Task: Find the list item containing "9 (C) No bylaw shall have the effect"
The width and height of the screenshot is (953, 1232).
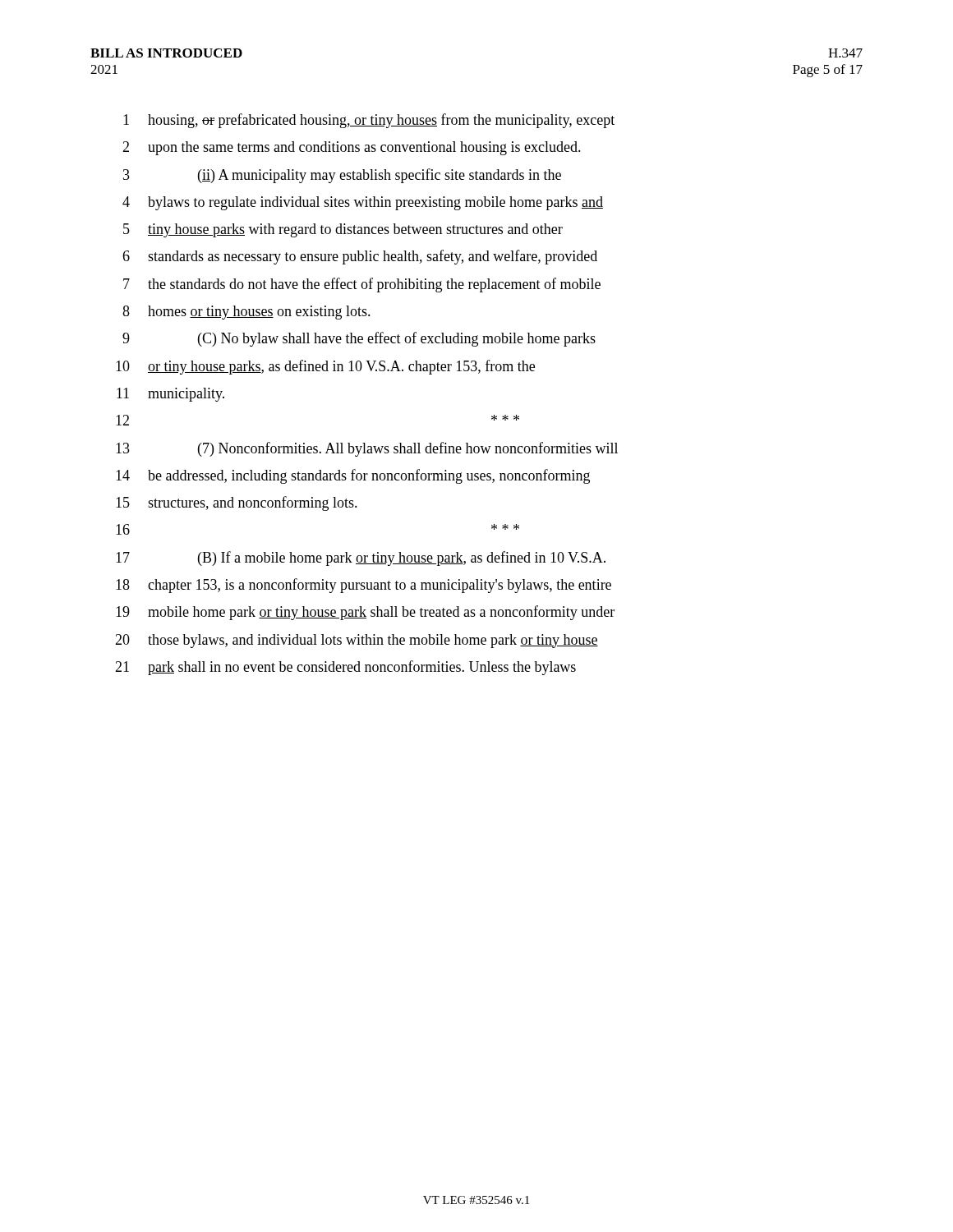Action: pos(476,339)
